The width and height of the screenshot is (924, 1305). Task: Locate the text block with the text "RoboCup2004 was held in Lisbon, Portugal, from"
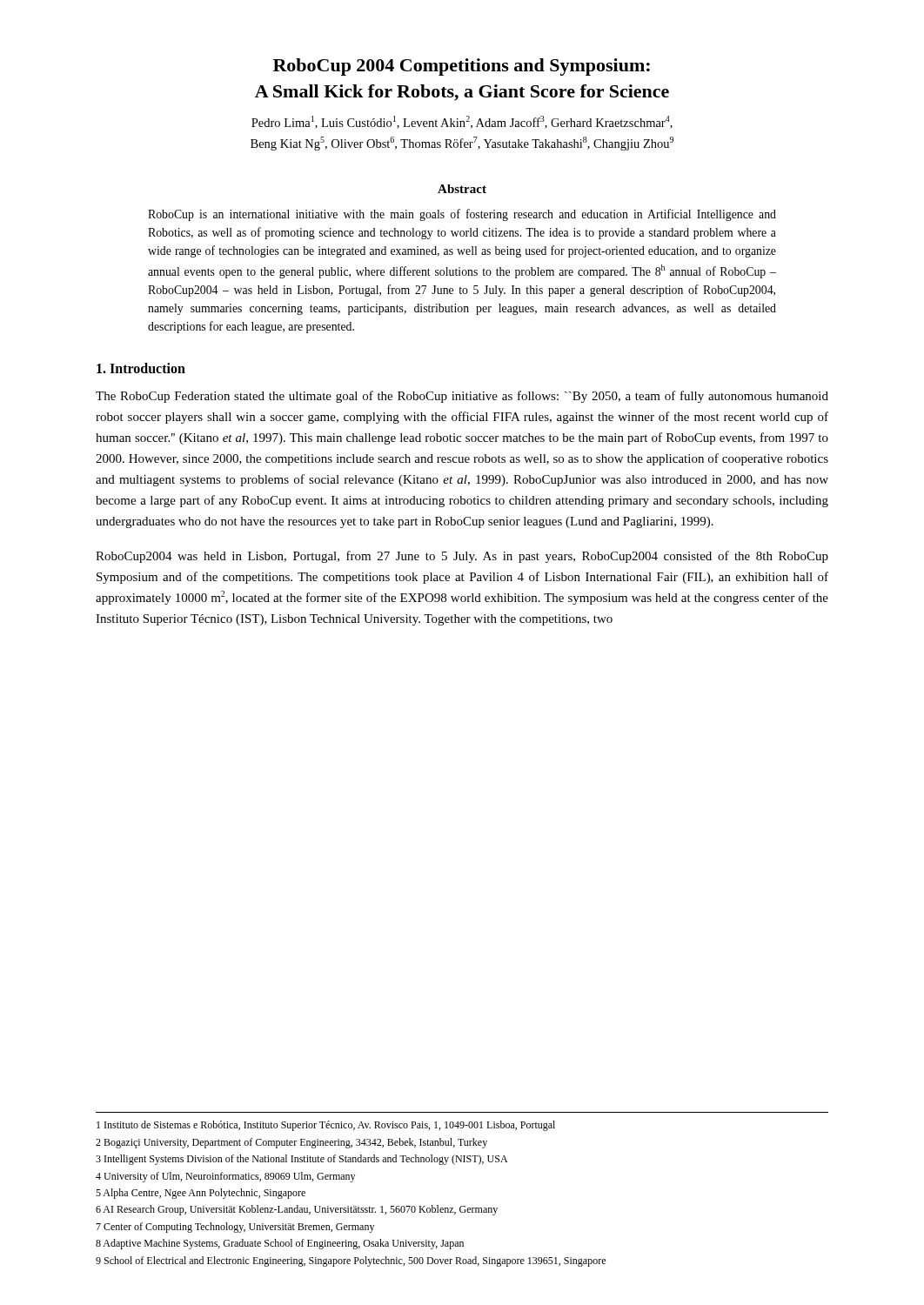462,587
